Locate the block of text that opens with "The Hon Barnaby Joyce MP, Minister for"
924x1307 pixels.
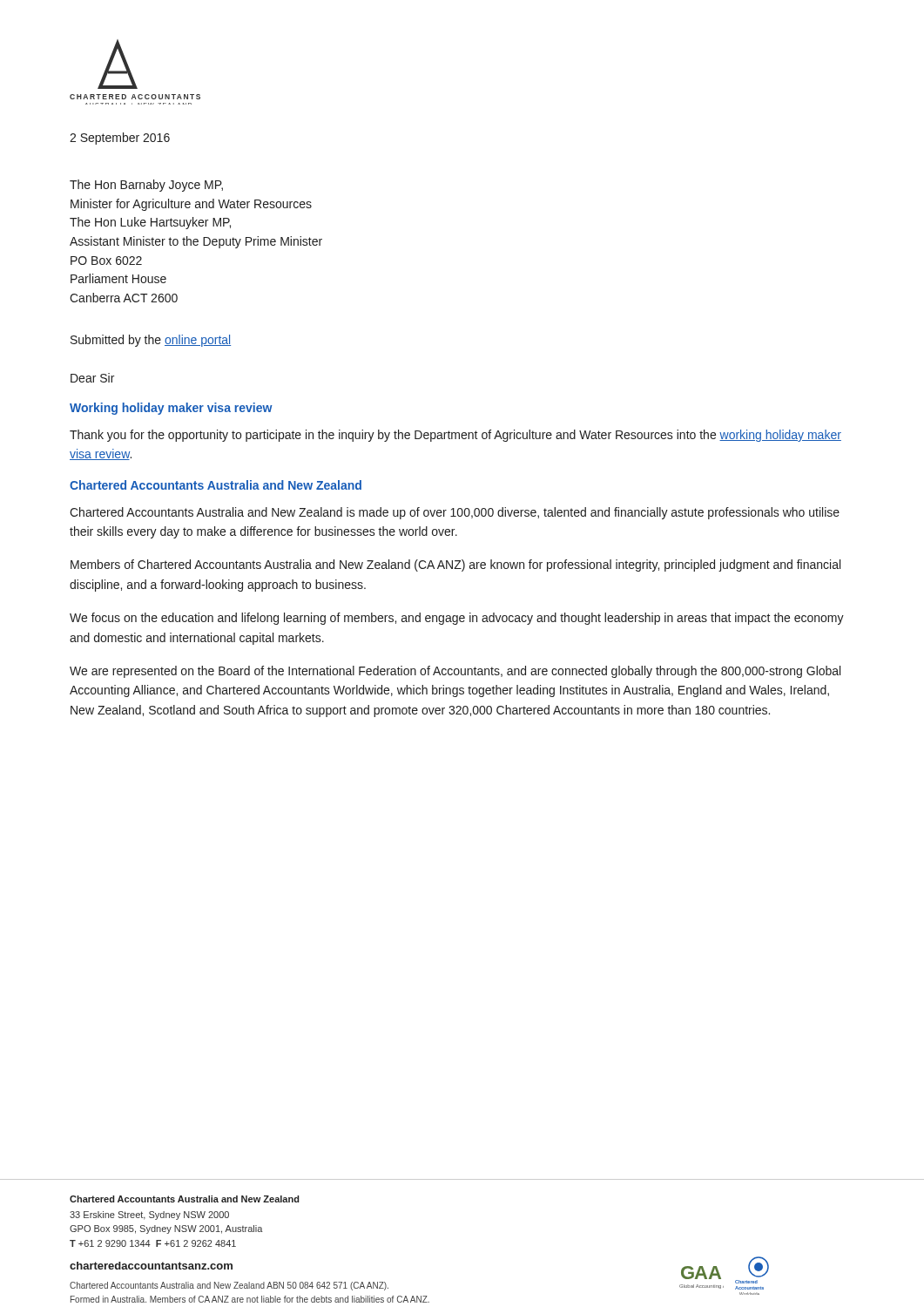[196, 241]
